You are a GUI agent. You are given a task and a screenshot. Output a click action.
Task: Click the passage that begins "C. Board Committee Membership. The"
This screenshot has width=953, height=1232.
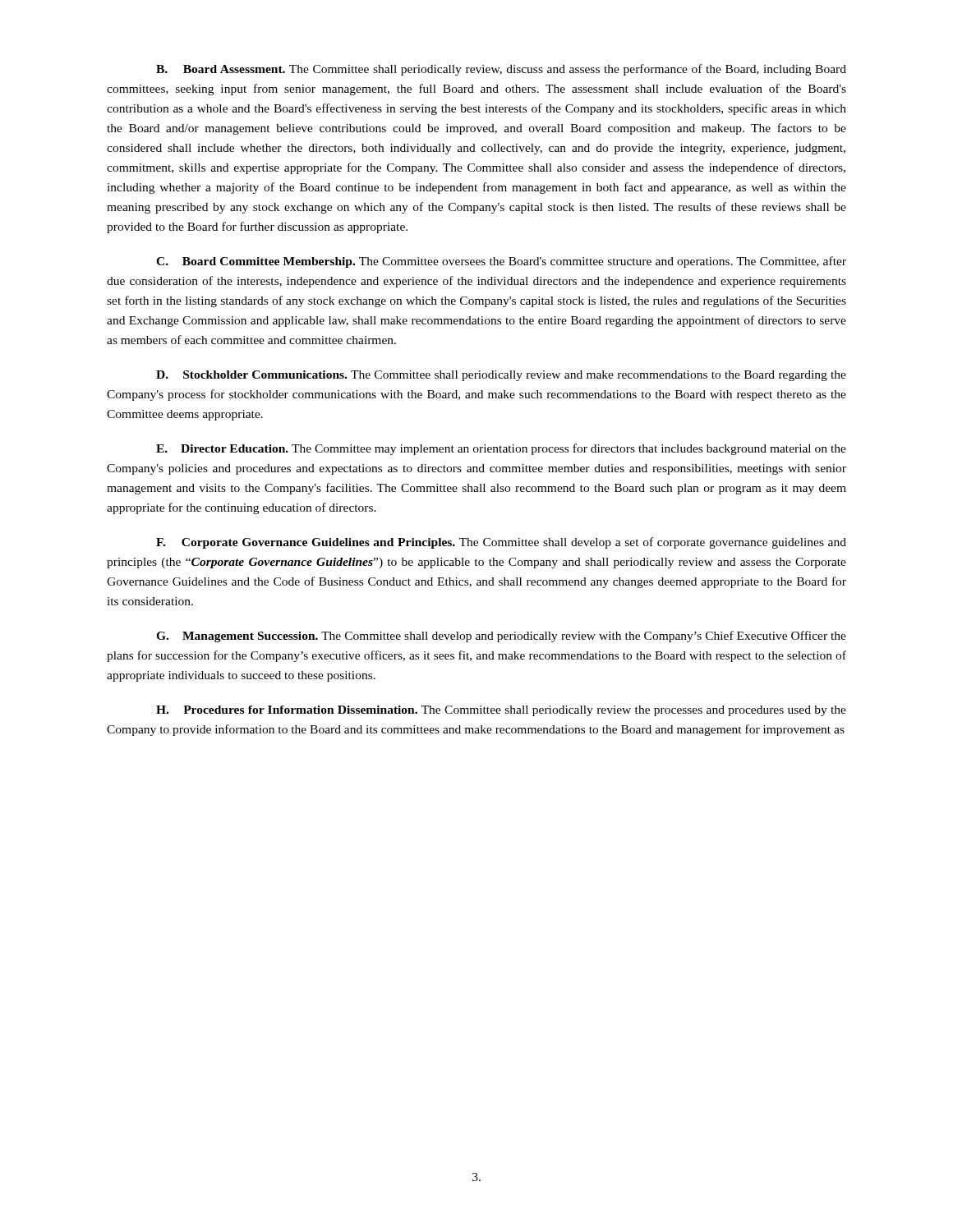tap(476, 300)
